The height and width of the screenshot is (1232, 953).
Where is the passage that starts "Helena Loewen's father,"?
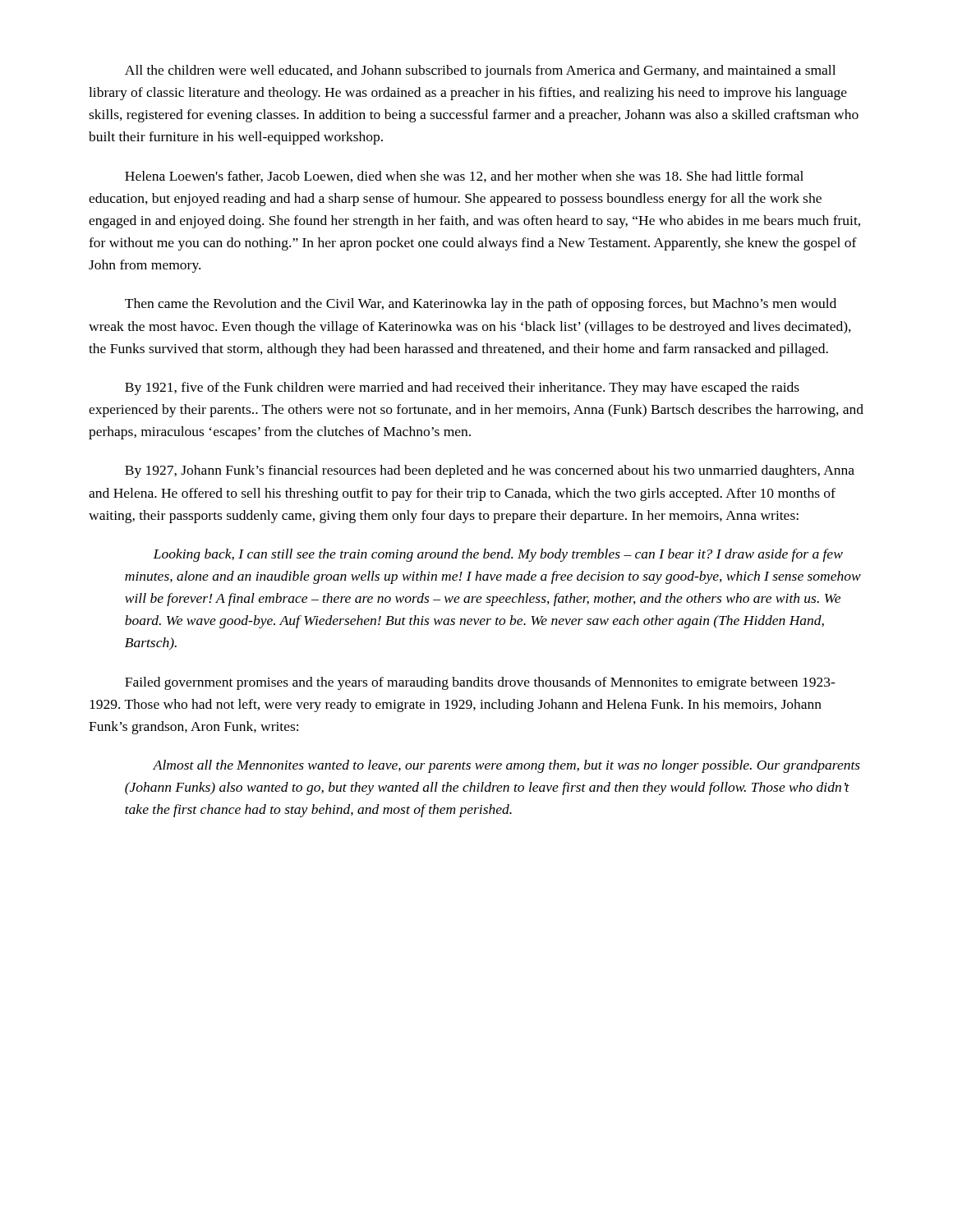click(476, 221)
